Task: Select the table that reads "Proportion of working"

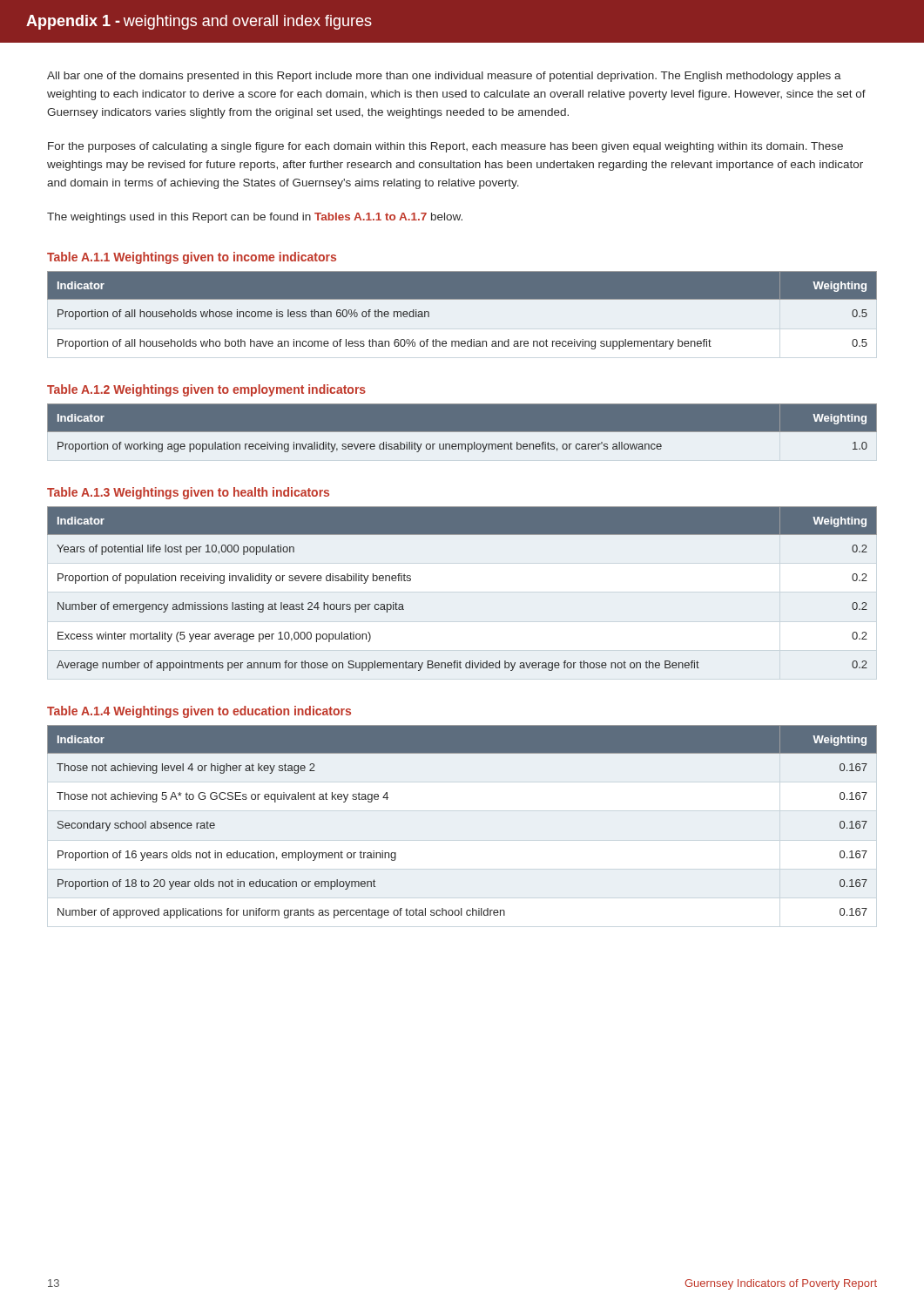Action: click(x=462, y=432)
